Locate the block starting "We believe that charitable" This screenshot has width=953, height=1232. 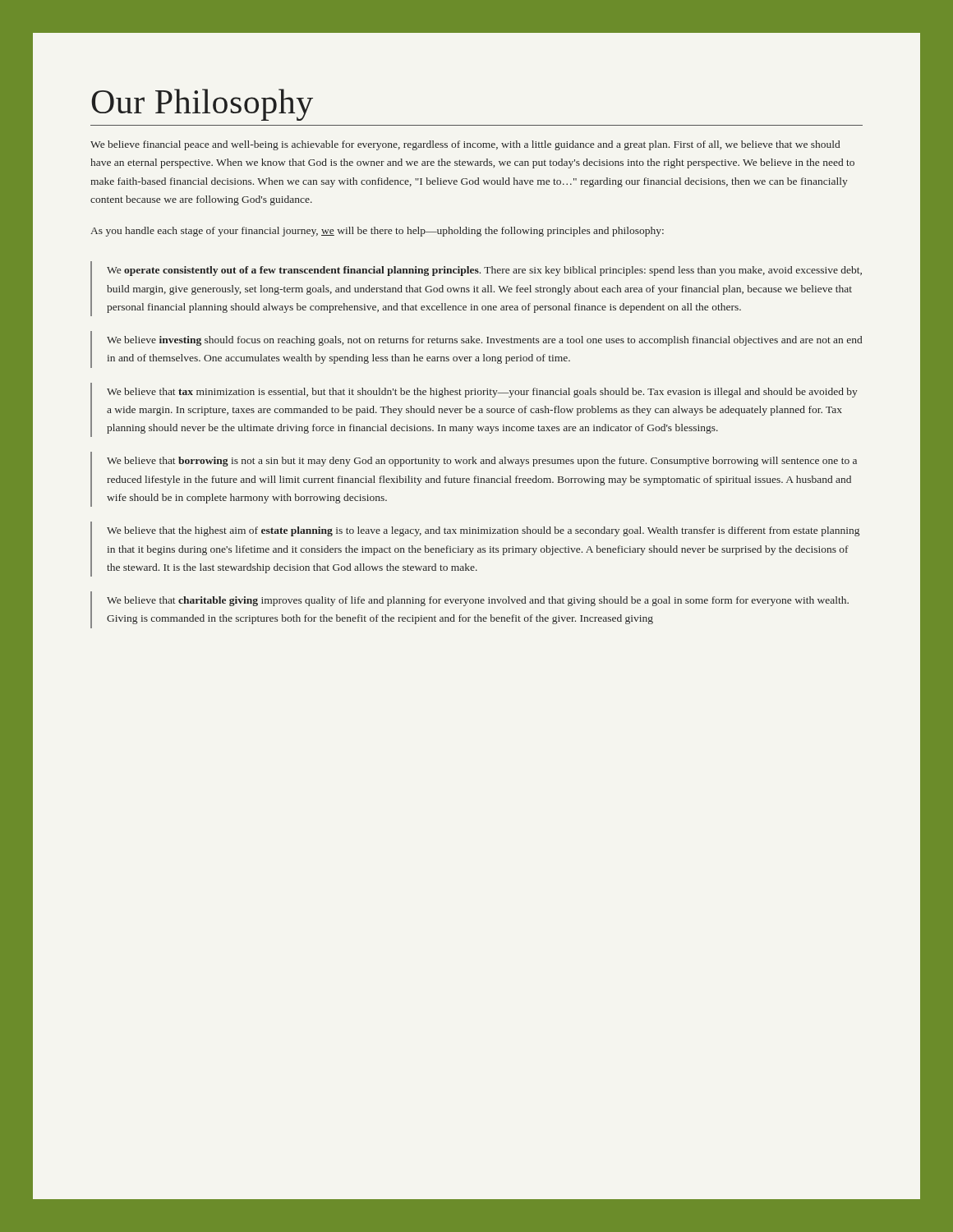click(478, 609)
